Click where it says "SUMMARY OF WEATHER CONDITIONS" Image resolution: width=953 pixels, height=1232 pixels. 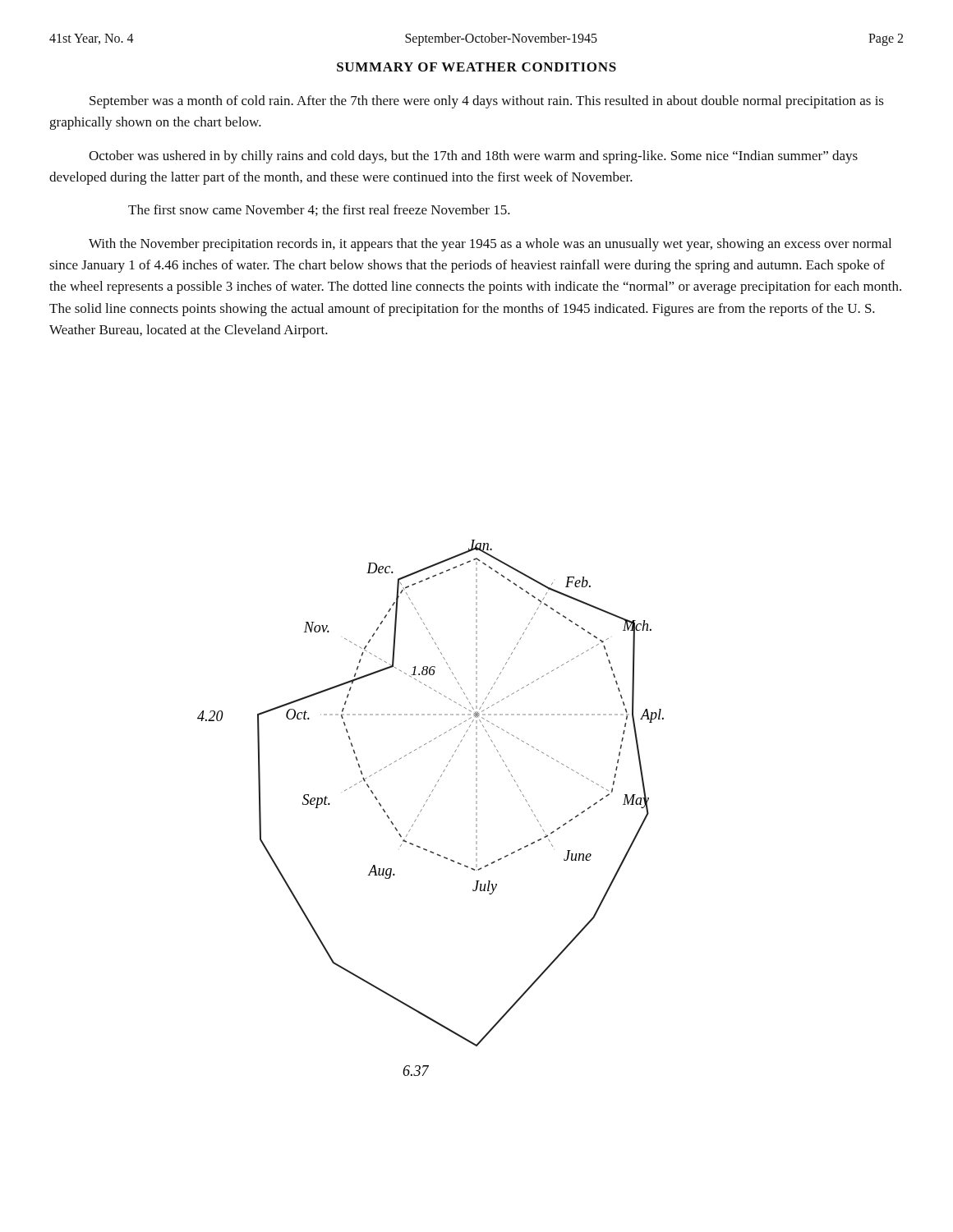[476, 67]
